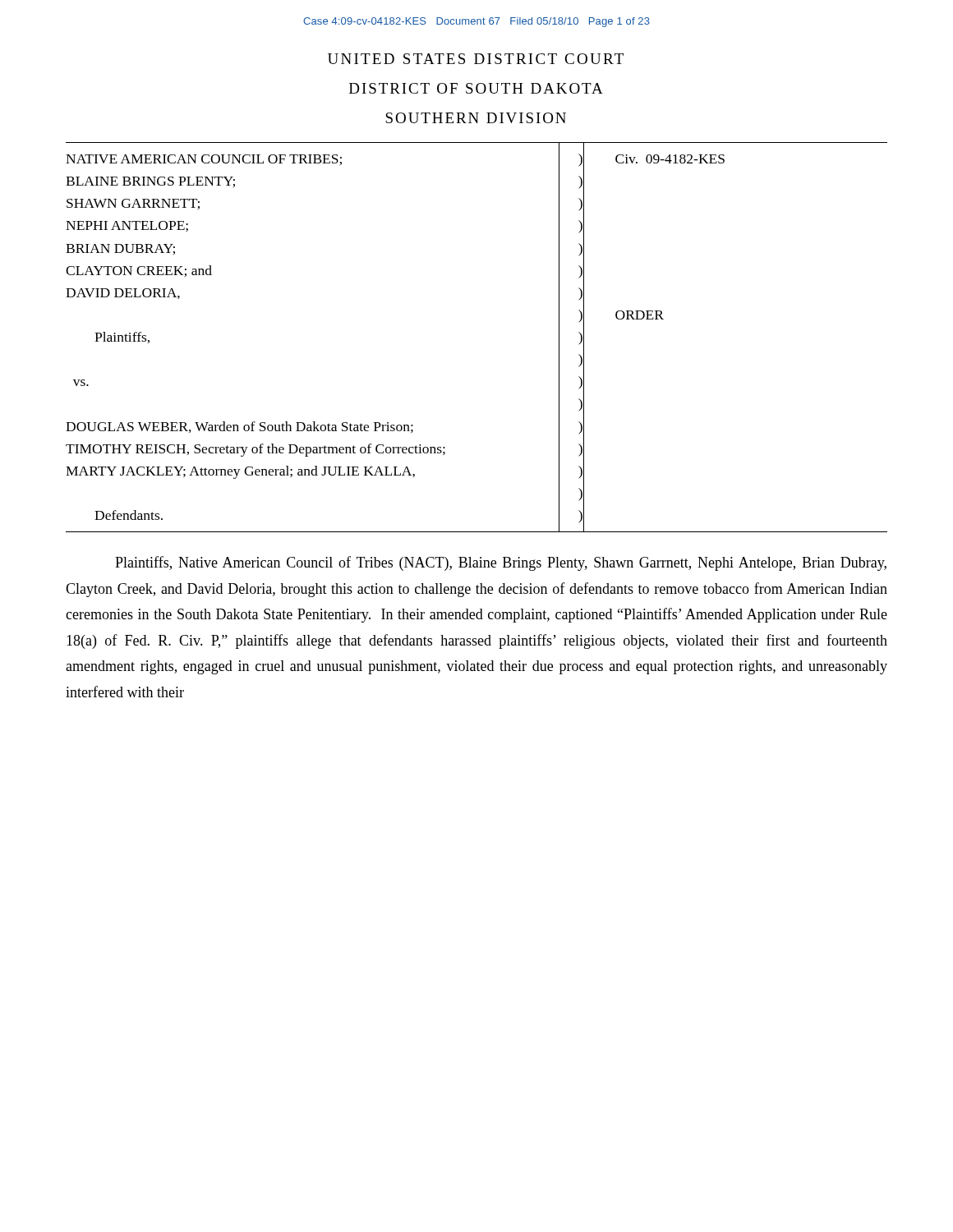The height and width of the screenshot is (1232, 953).
Task: Navigate to the region starting "Plaintiffs, Native American Council of Tribes (NACT), Blaine"
Action: pyautogui.click(x=476, y=628)
